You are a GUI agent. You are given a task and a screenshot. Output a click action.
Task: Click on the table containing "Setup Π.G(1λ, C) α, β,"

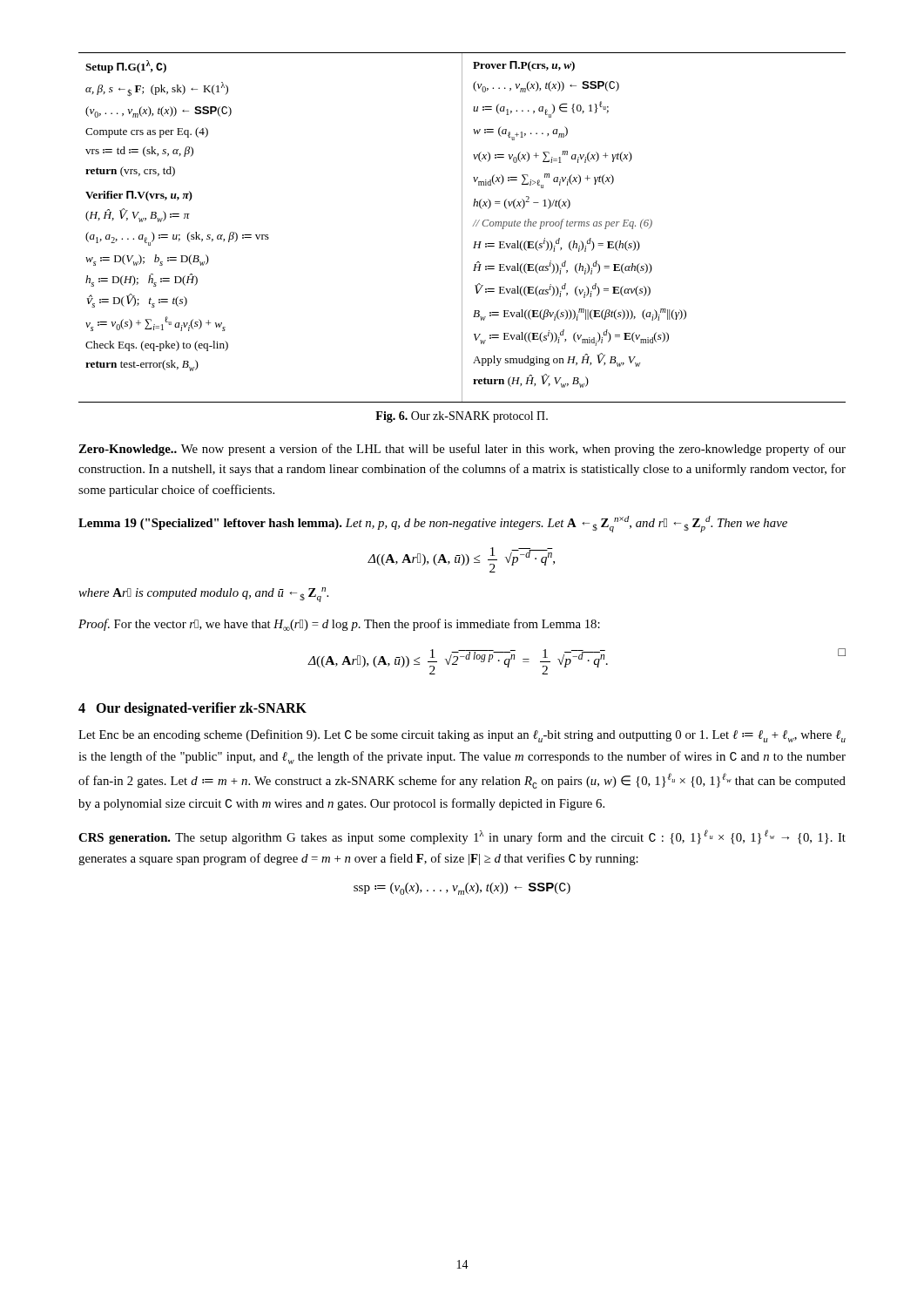462,227
